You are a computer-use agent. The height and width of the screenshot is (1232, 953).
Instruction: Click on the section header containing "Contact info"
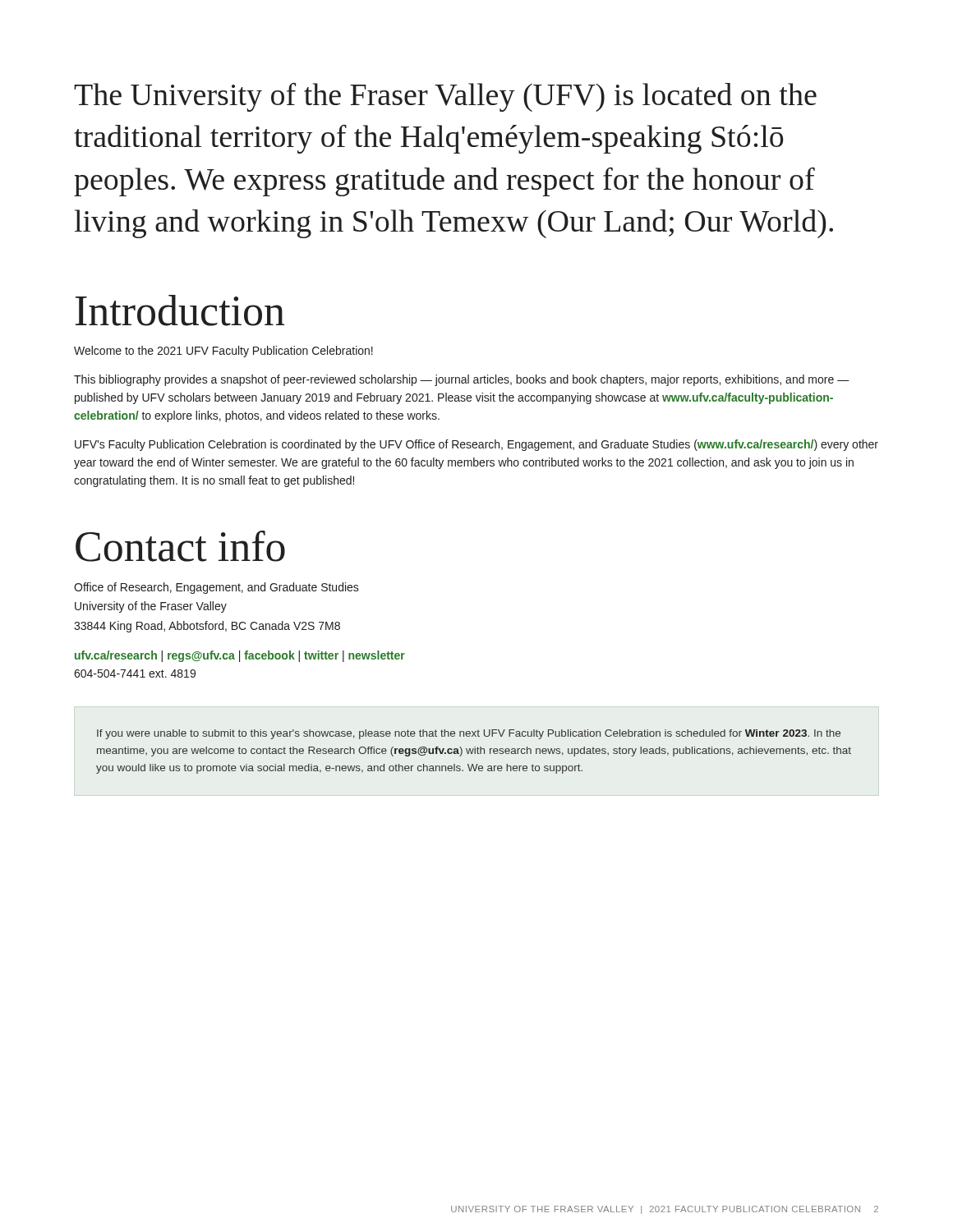coord(180,546)
